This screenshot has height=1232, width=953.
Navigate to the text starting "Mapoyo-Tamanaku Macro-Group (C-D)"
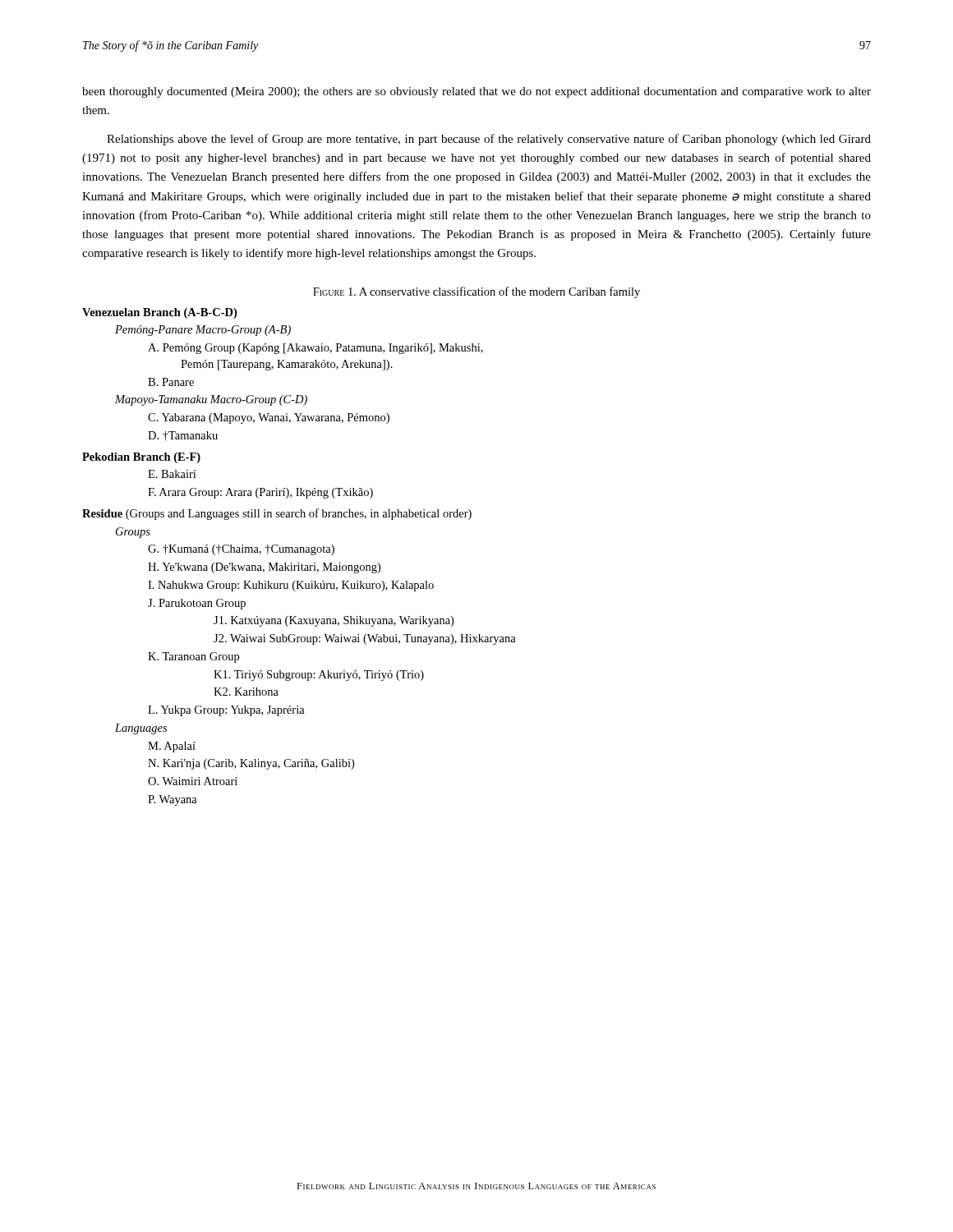pos(211,399)
